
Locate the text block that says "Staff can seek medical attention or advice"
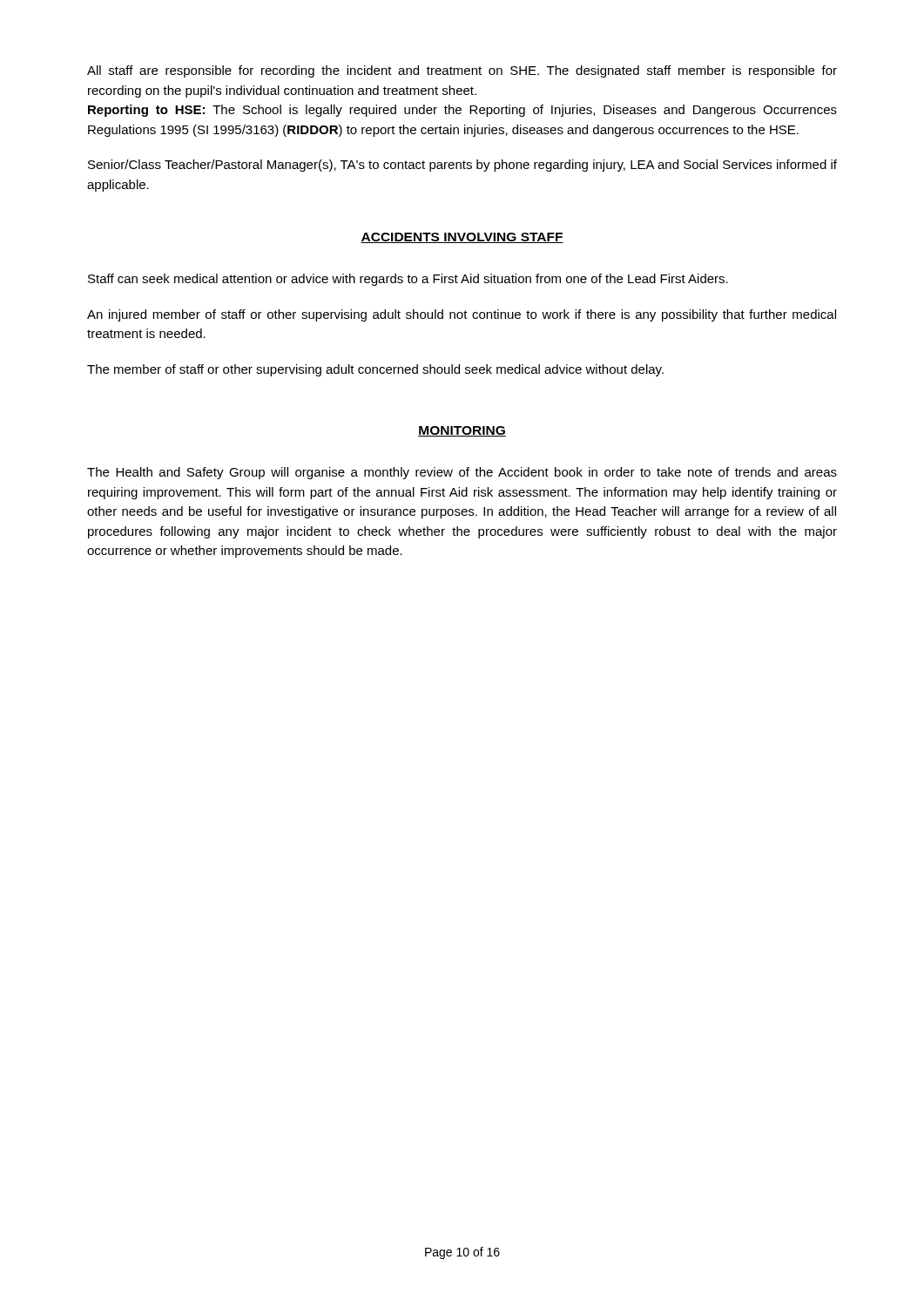point(408,278)
